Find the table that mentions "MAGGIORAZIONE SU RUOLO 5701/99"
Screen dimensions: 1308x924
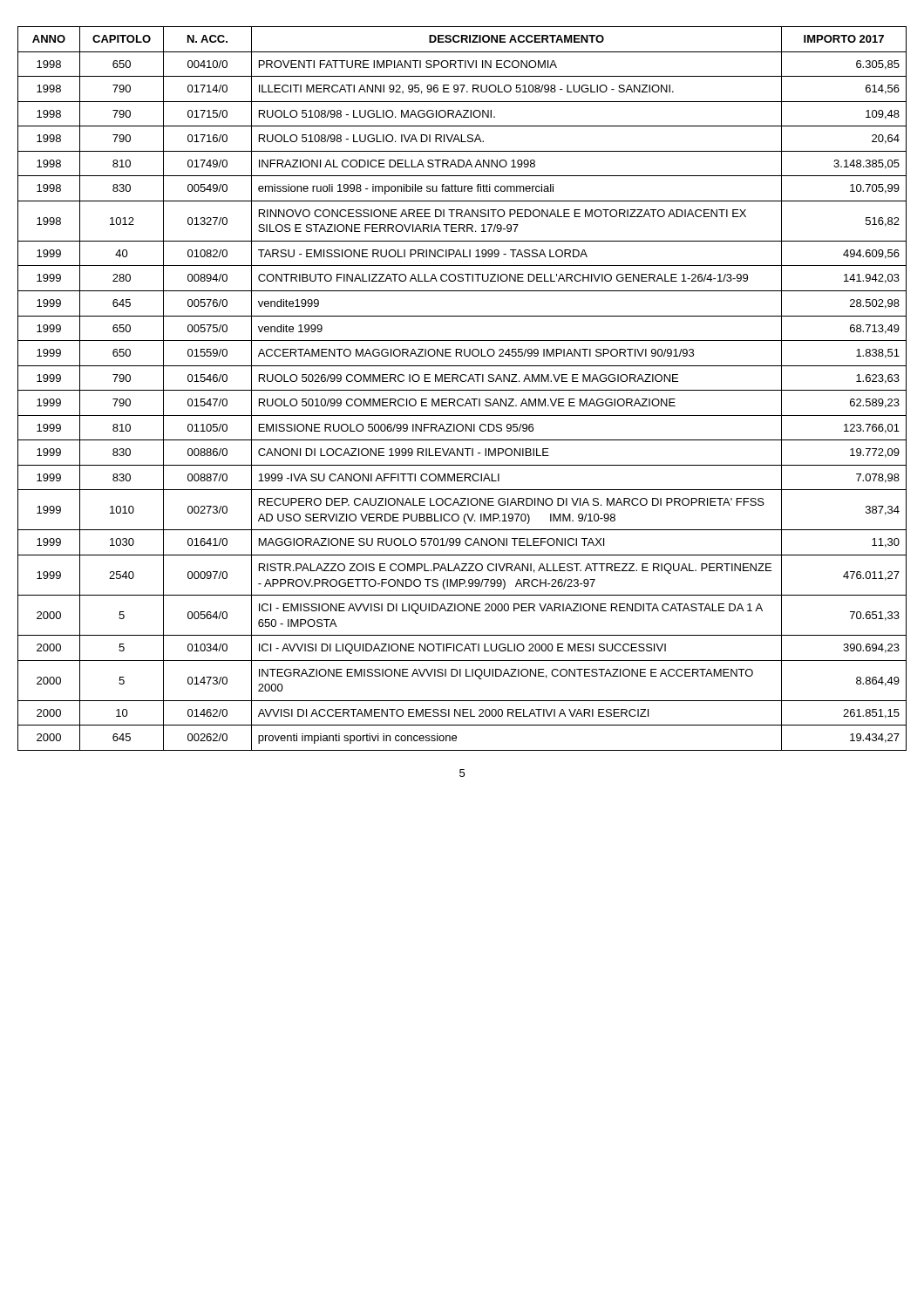[x=462, y=388]
